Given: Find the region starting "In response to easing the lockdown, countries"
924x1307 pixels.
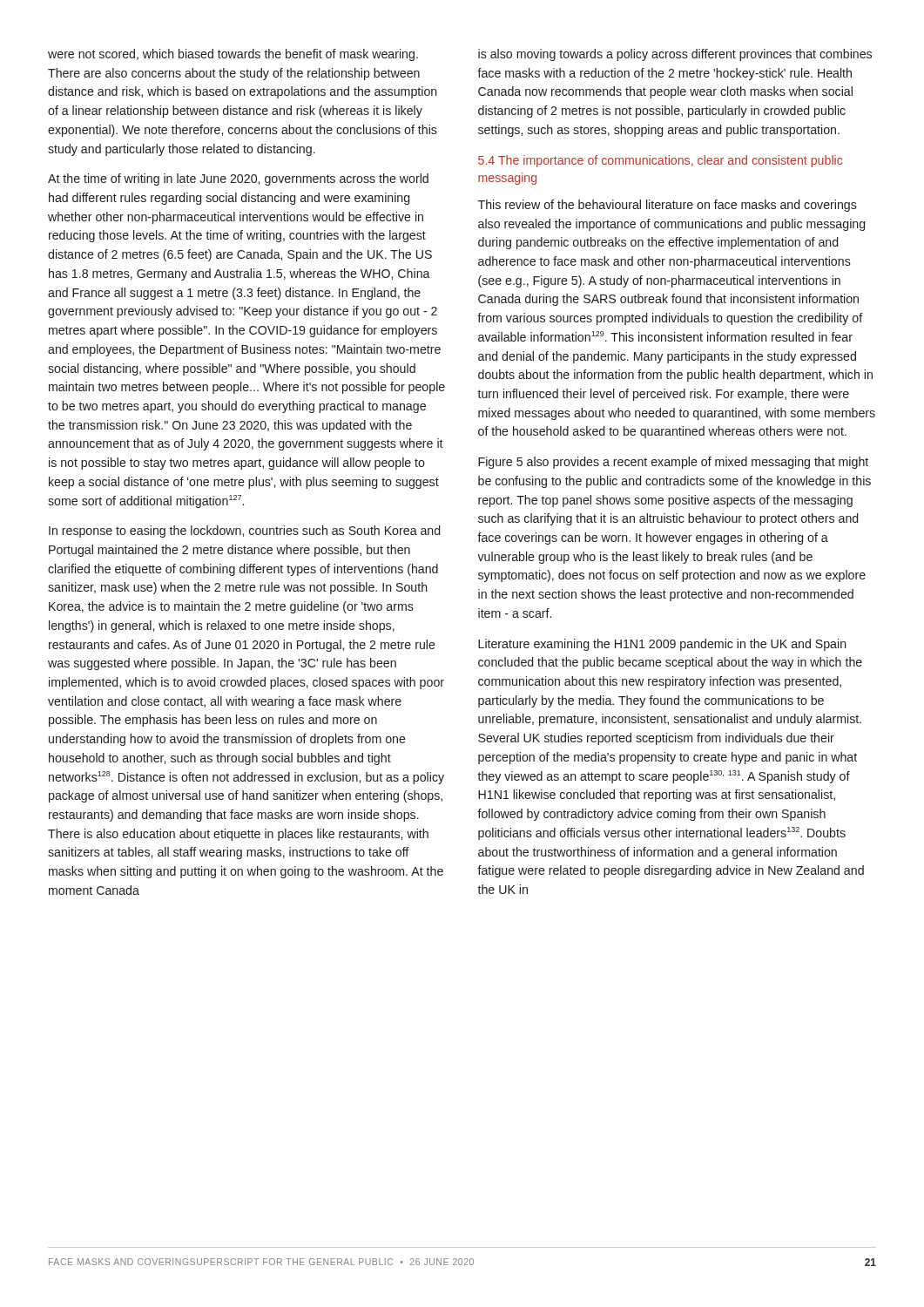Looking at the screenshot, I should click(x=247, y=711).
